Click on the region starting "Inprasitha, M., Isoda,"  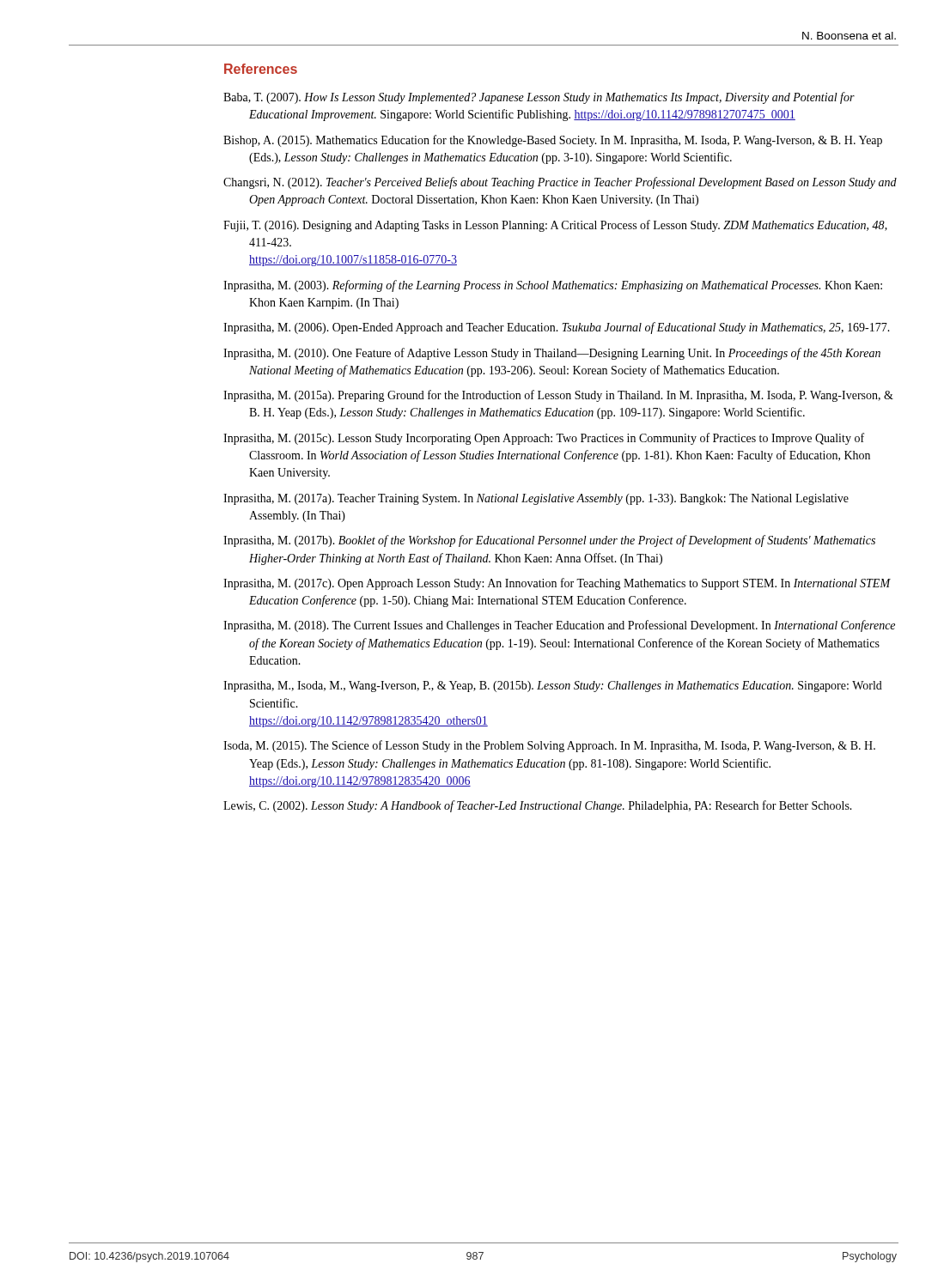(x=553, y=687)
